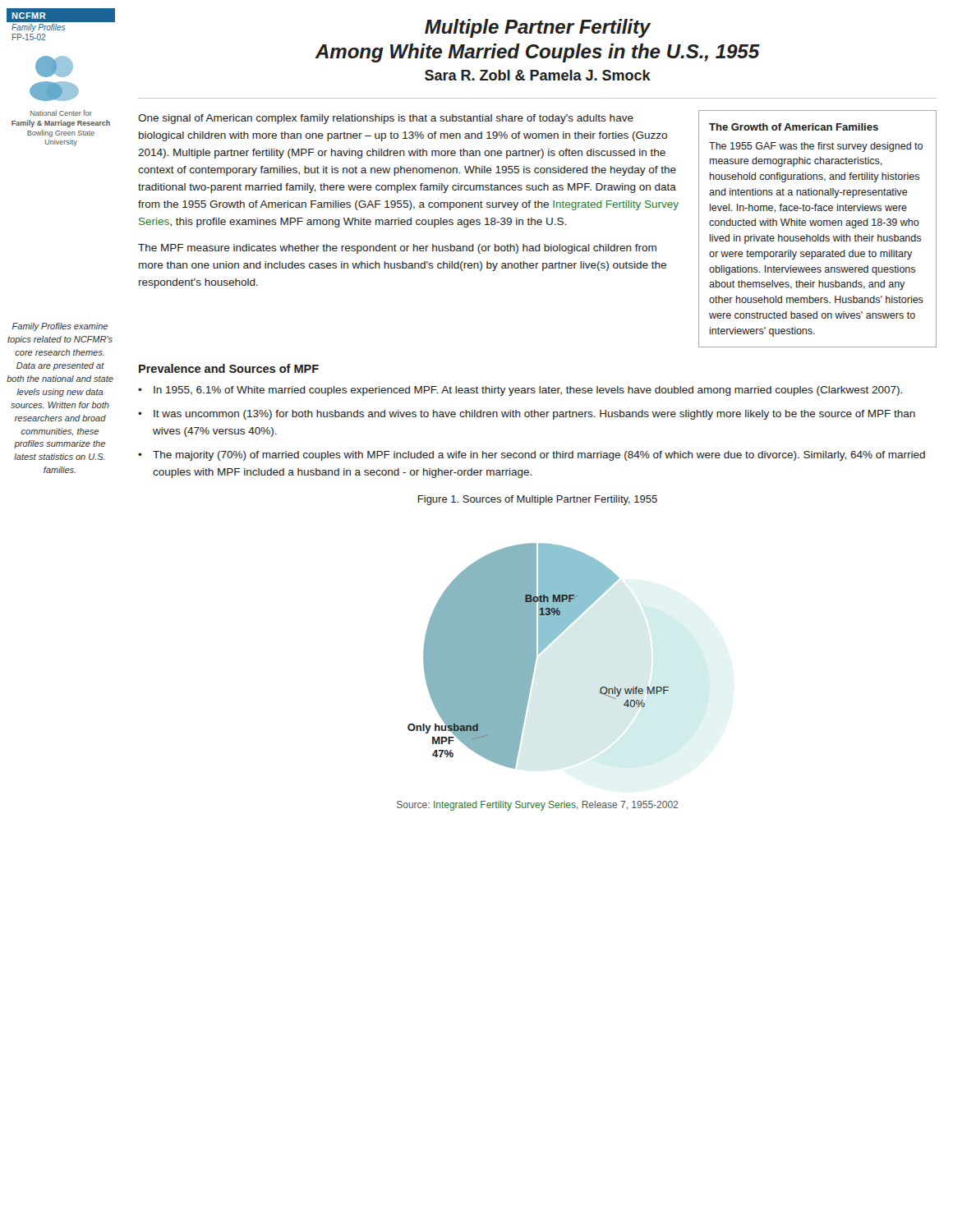Find the block on this page that starts "In 1955, 6.1% of White"

528,390
